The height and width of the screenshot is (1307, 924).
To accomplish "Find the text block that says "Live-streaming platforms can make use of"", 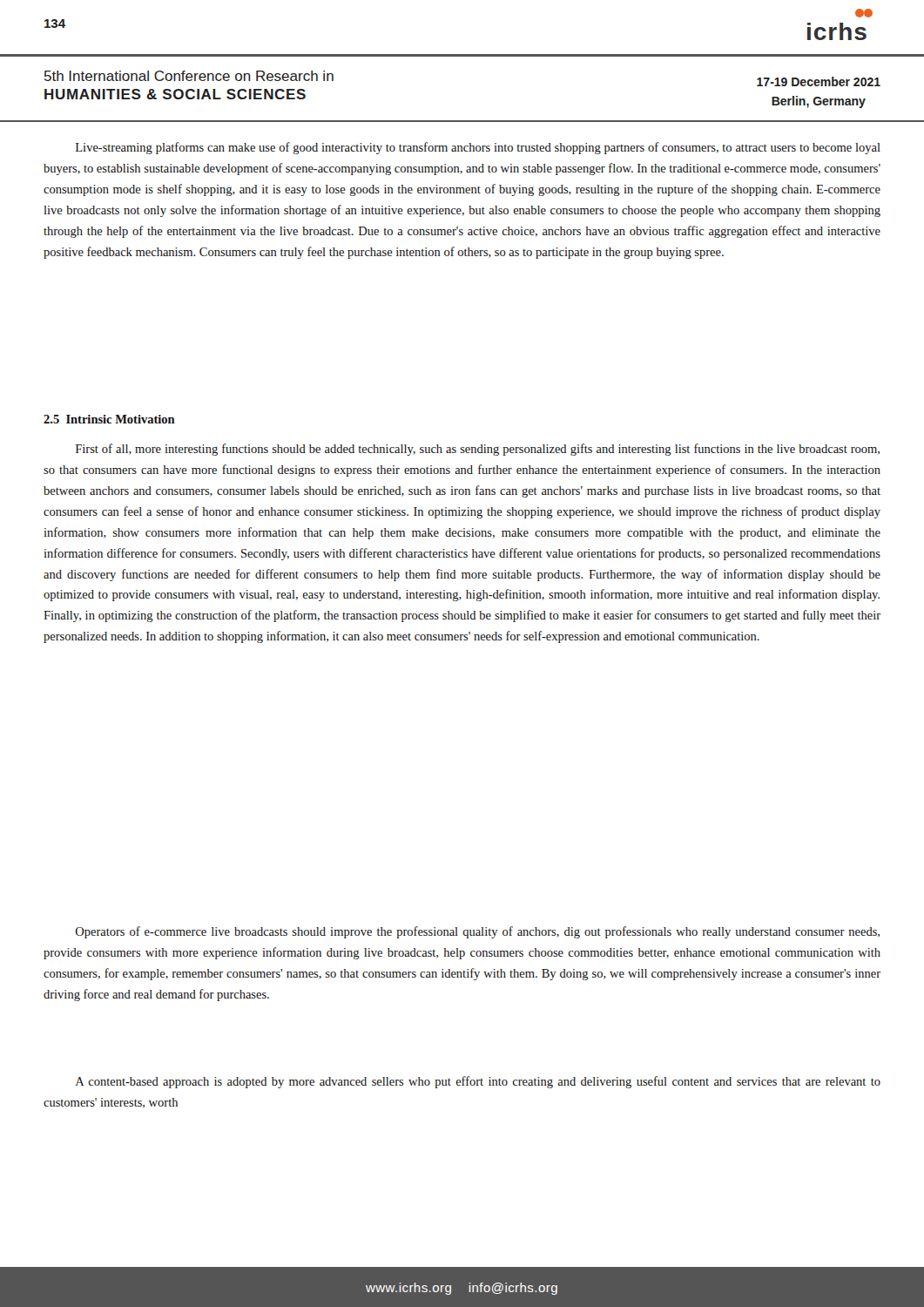I will (462, 200).
